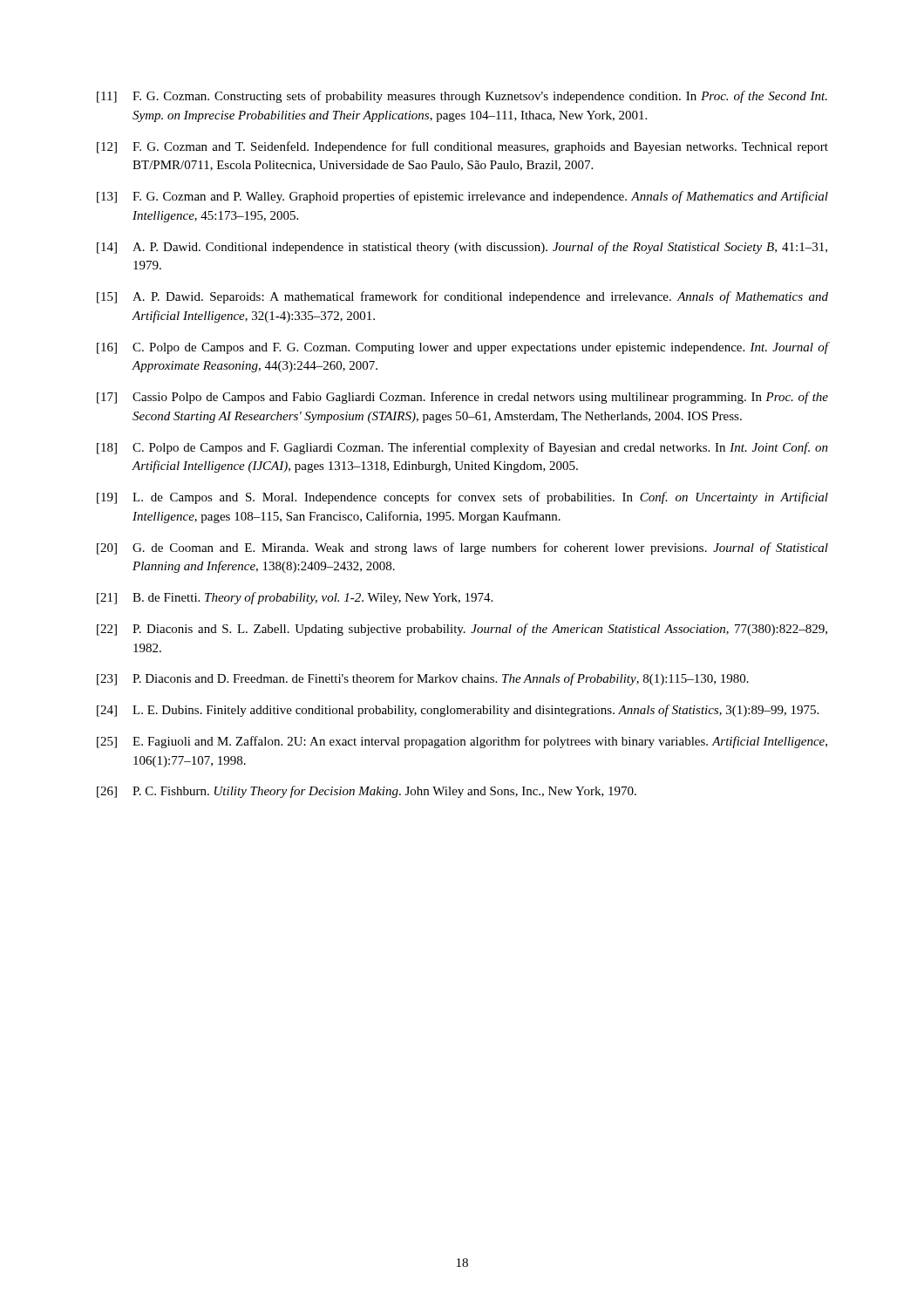Point to the element starting "[23] P. Diaconis"
The image size is (924, 1308).
[462, 679]
